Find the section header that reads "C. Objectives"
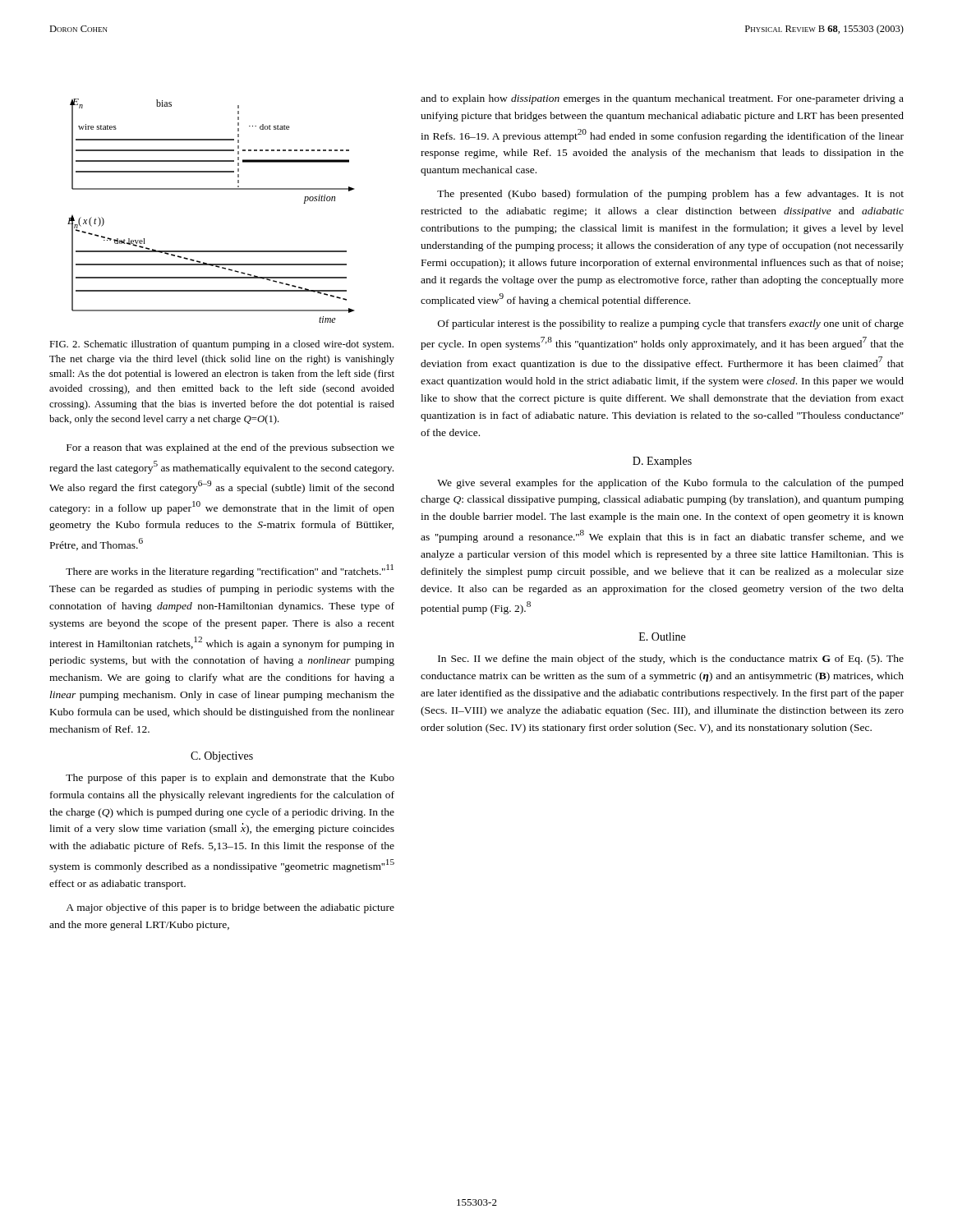953x1232 pixels. (222, 756)
